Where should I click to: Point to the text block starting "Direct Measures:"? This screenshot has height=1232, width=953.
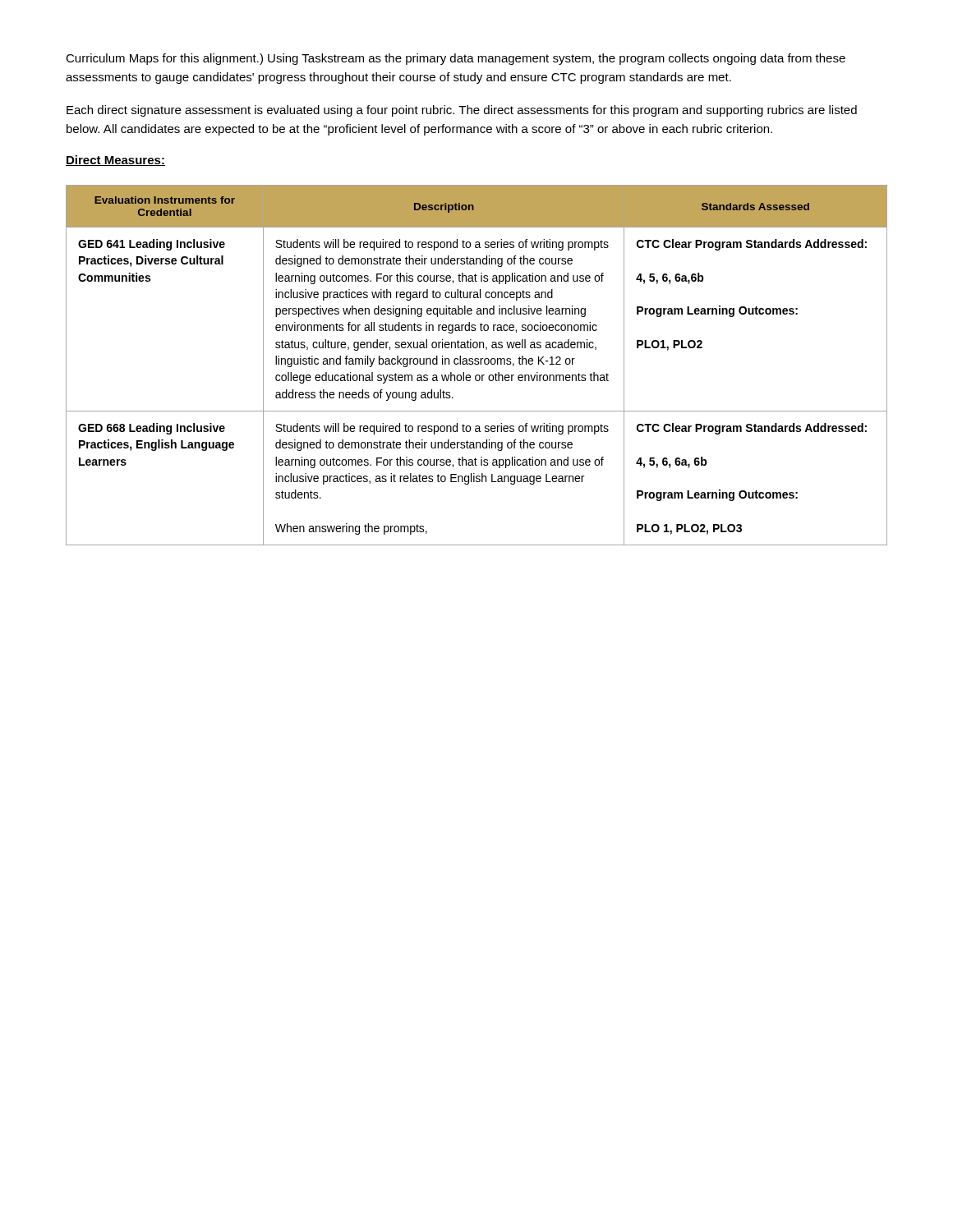115,160
